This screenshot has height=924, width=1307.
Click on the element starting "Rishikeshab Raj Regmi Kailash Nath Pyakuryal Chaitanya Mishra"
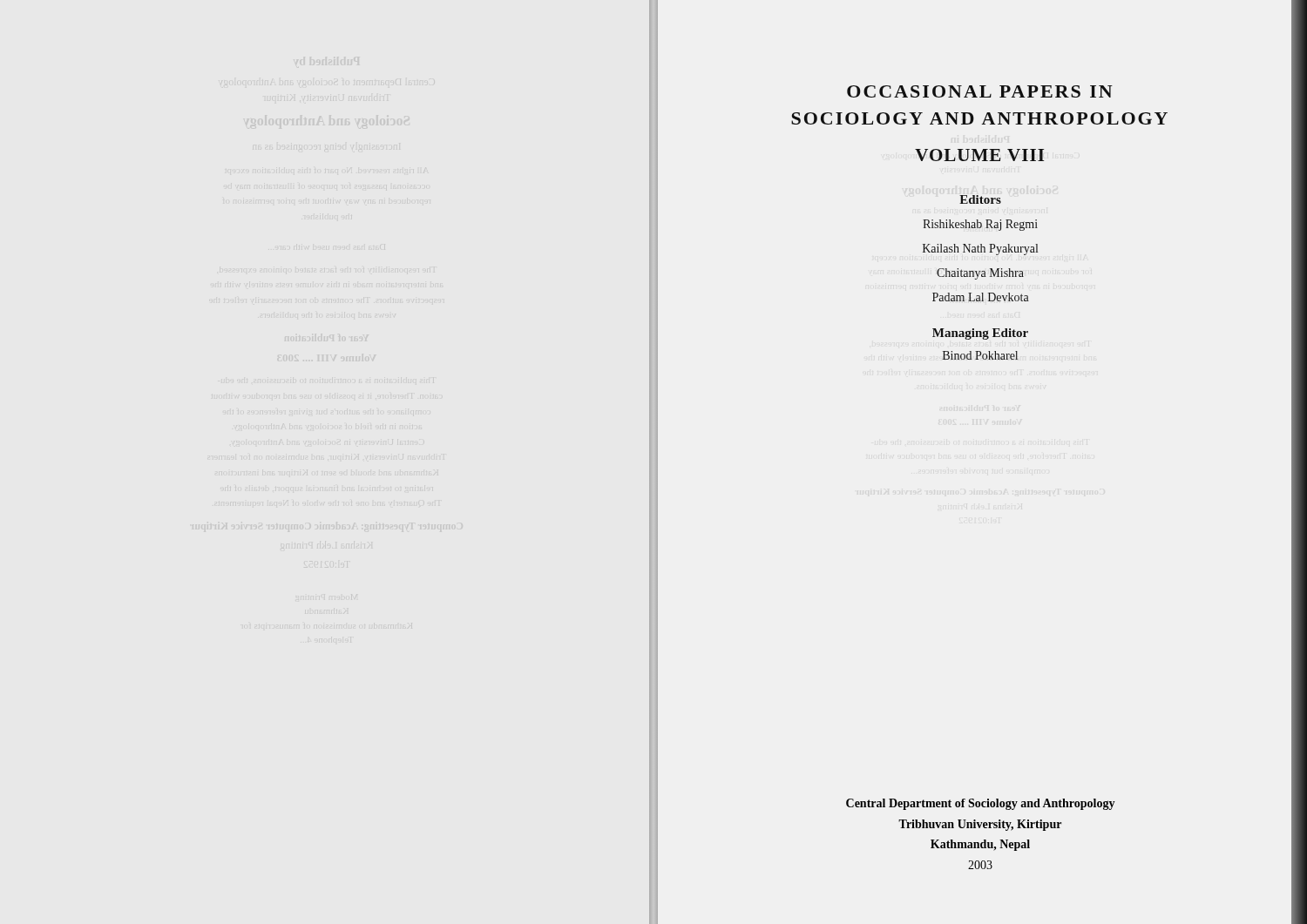[x=980, y=260]
